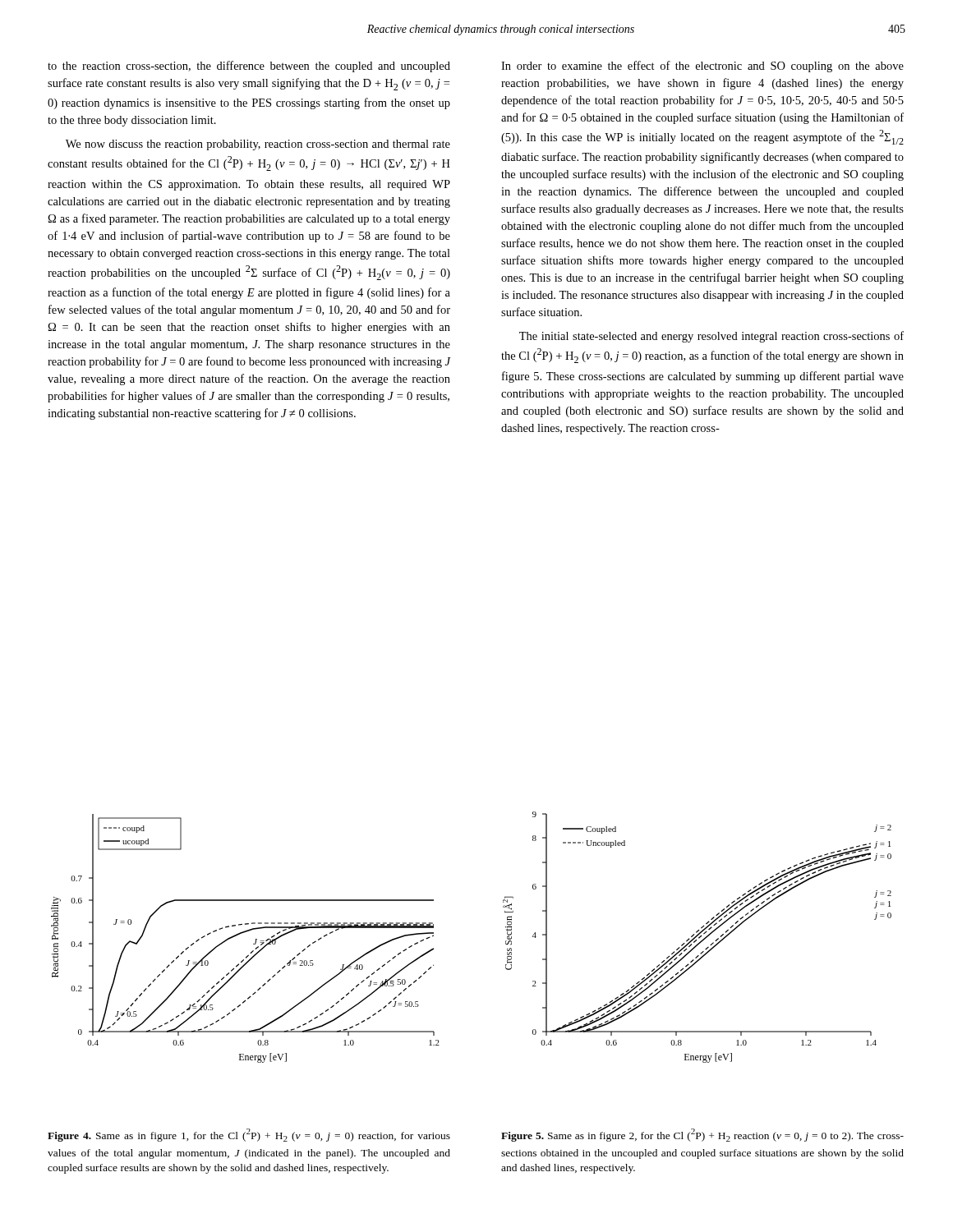Locate the caption that opens with "Figure 5. Same"
This screenshot has height=1232, width=953.
click(x=702, y=1151)
